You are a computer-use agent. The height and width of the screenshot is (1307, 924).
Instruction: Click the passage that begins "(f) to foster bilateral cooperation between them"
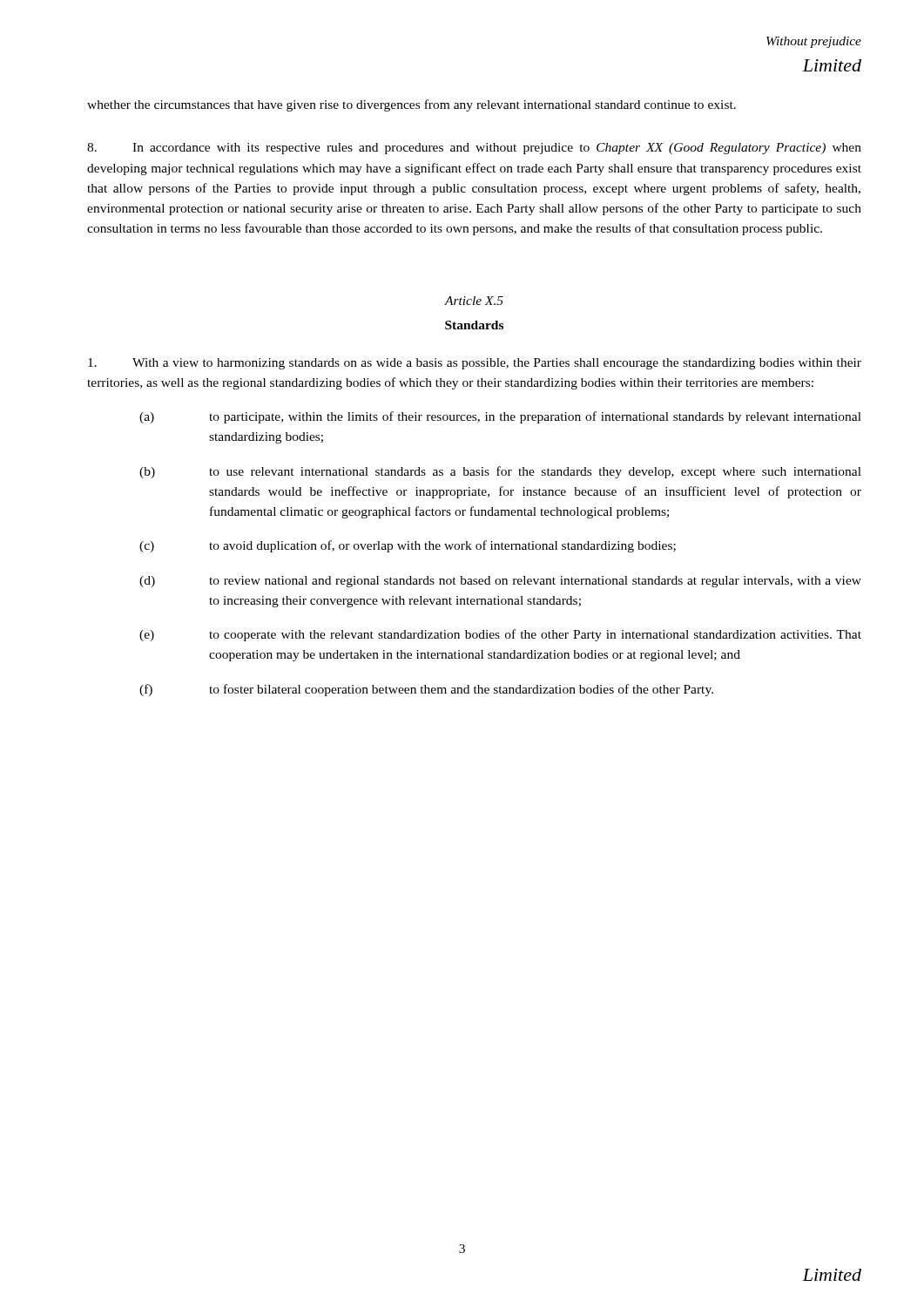474,688
